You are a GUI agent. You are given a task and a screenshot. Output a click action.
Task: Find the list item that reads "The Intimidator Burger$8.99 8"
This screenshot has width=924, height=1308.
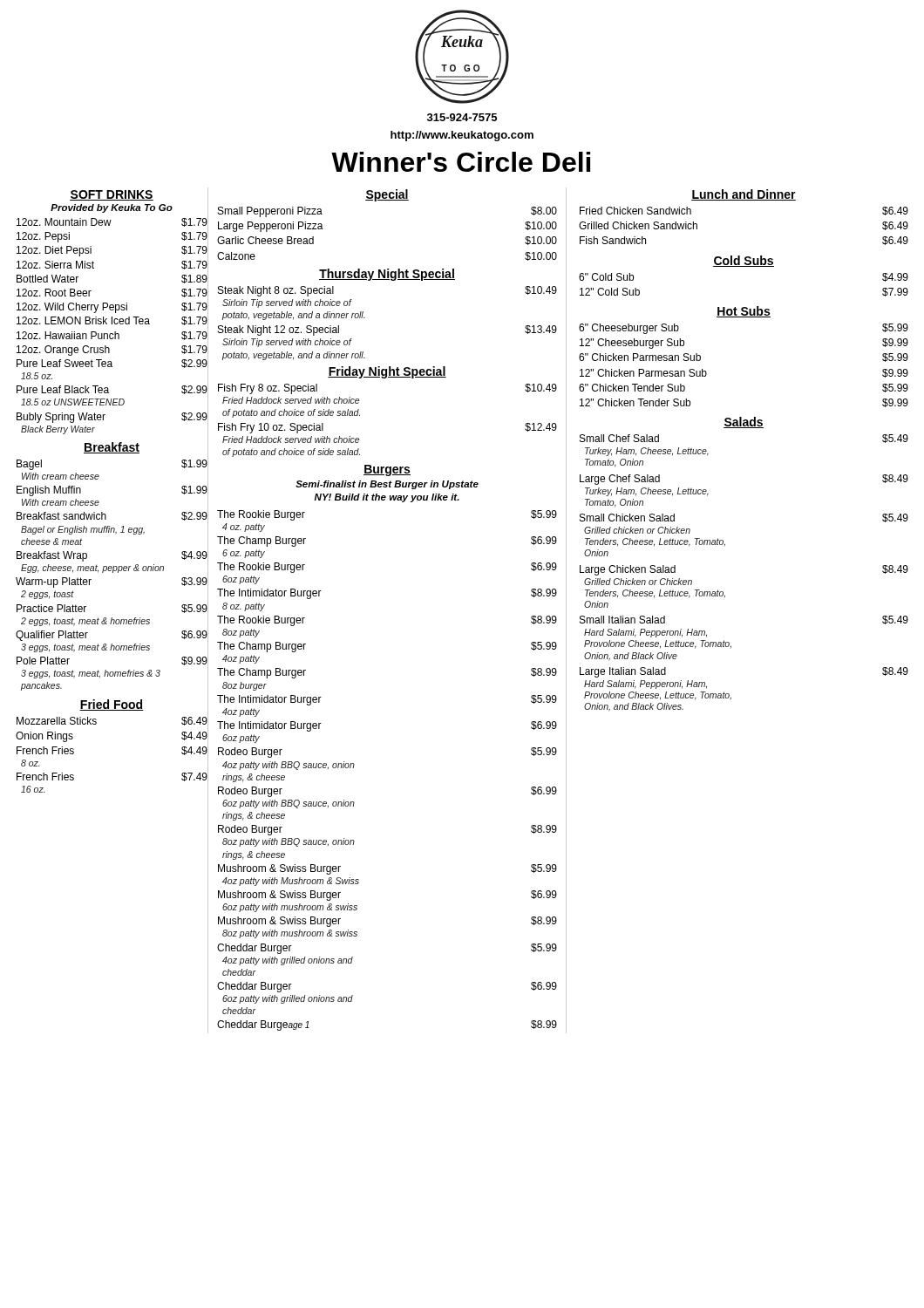pos(265,593)
